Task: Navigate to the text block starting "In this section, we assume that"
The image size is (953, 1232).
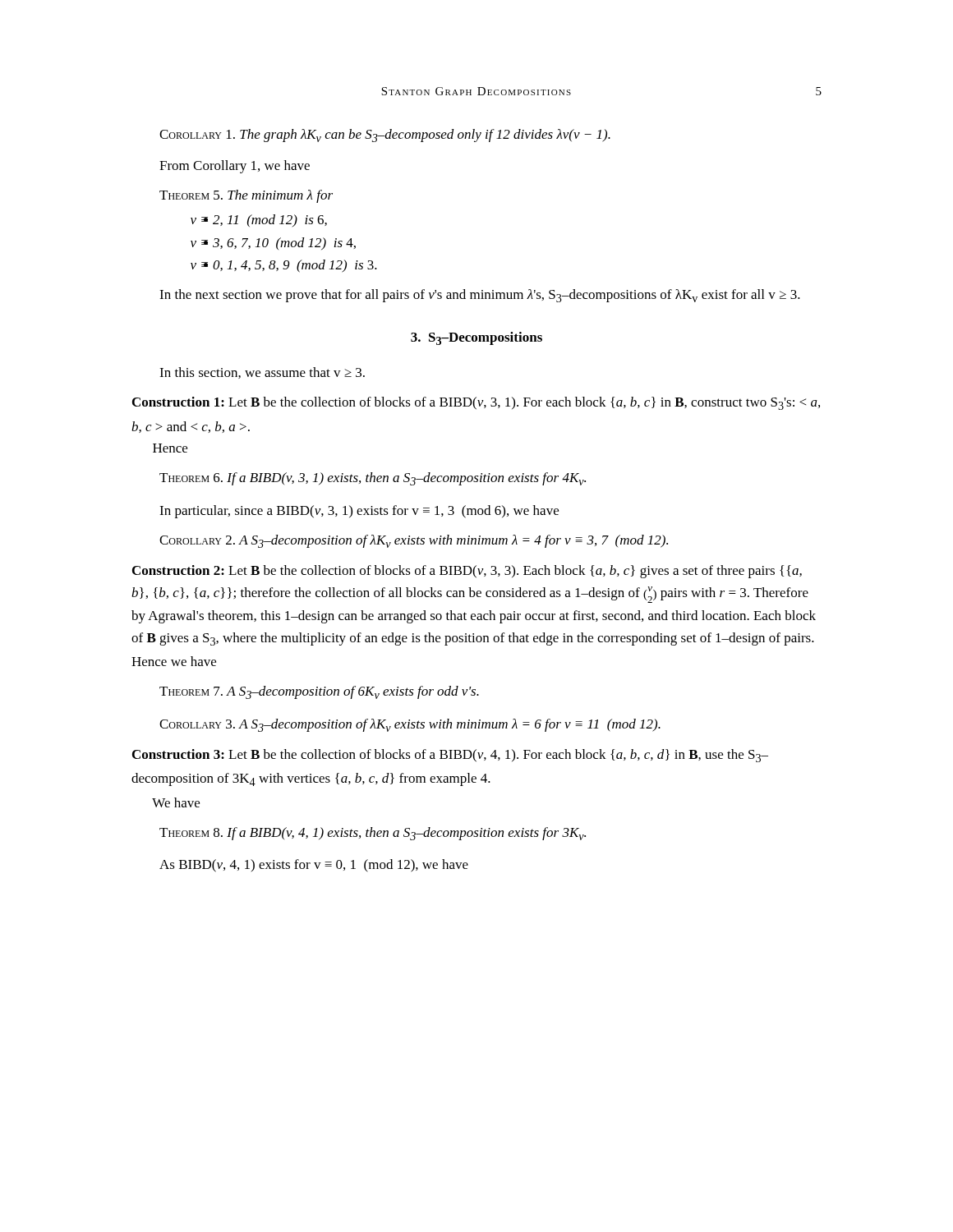Action: point(263,372)
